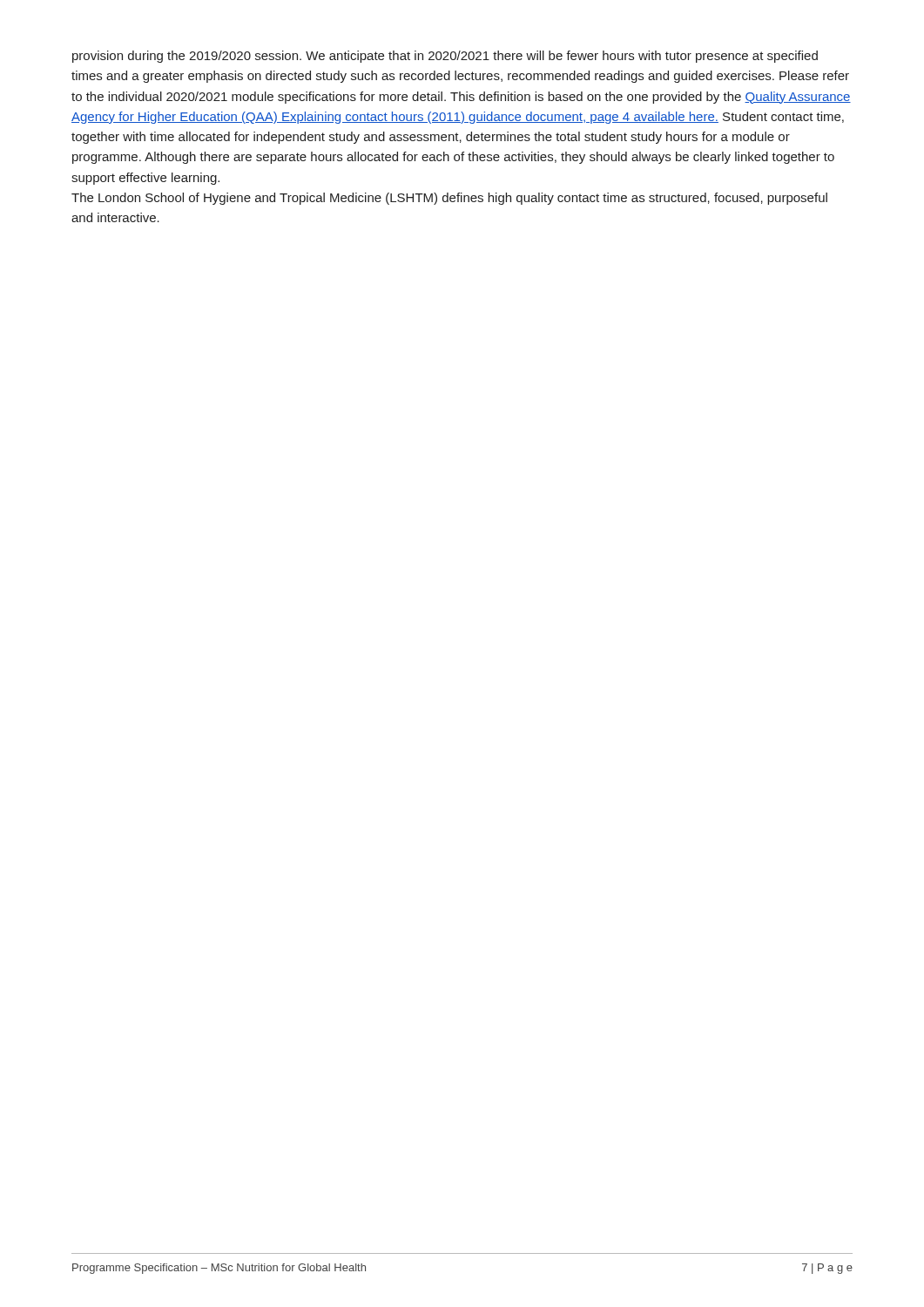Point to the text block starting "provision during the 2019/2020 session. We anticipate that"
924x1307 pixels.
[462, 137]
